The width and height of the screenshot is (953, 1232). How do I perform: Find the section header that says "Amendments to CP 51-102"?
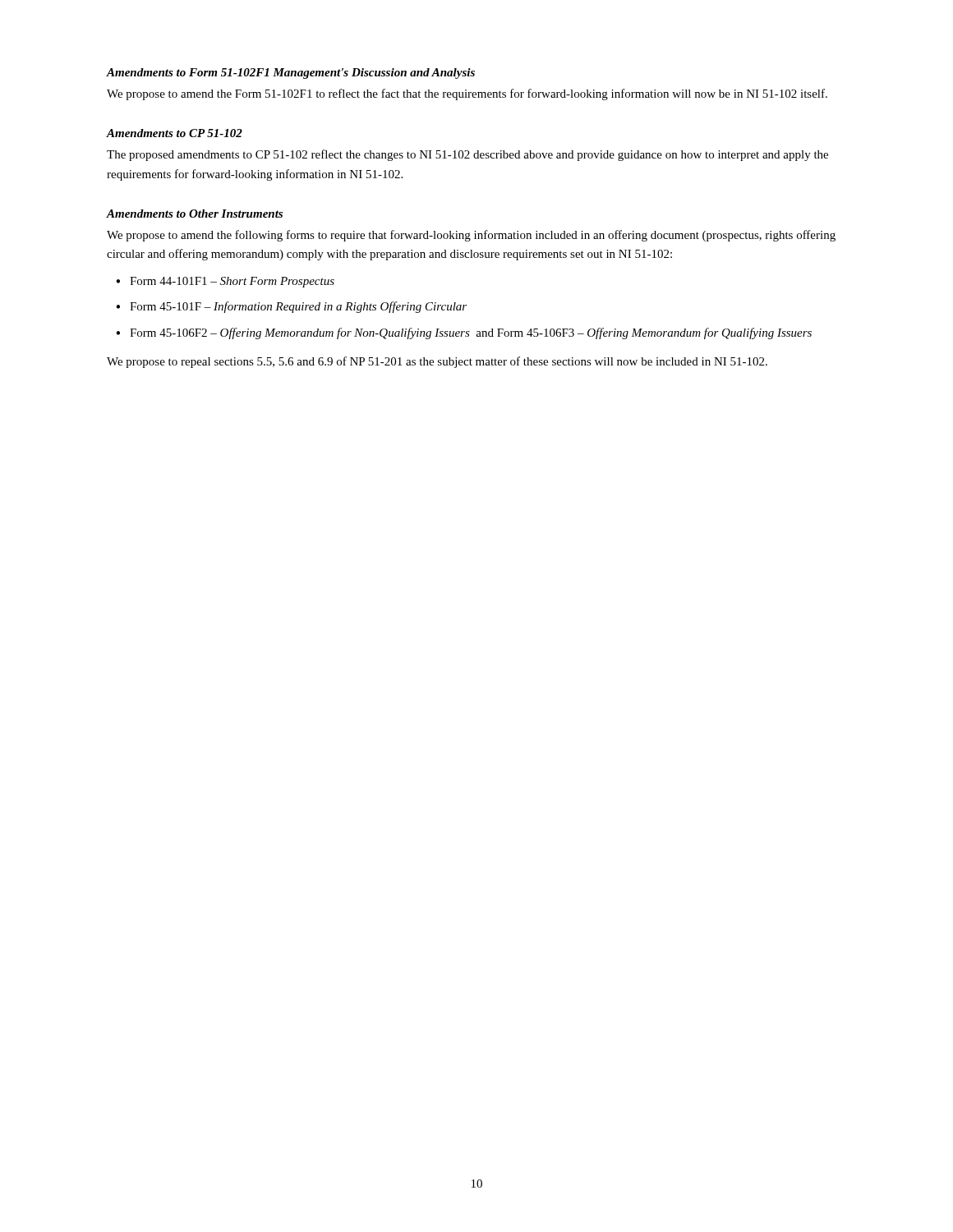(175, 133)
